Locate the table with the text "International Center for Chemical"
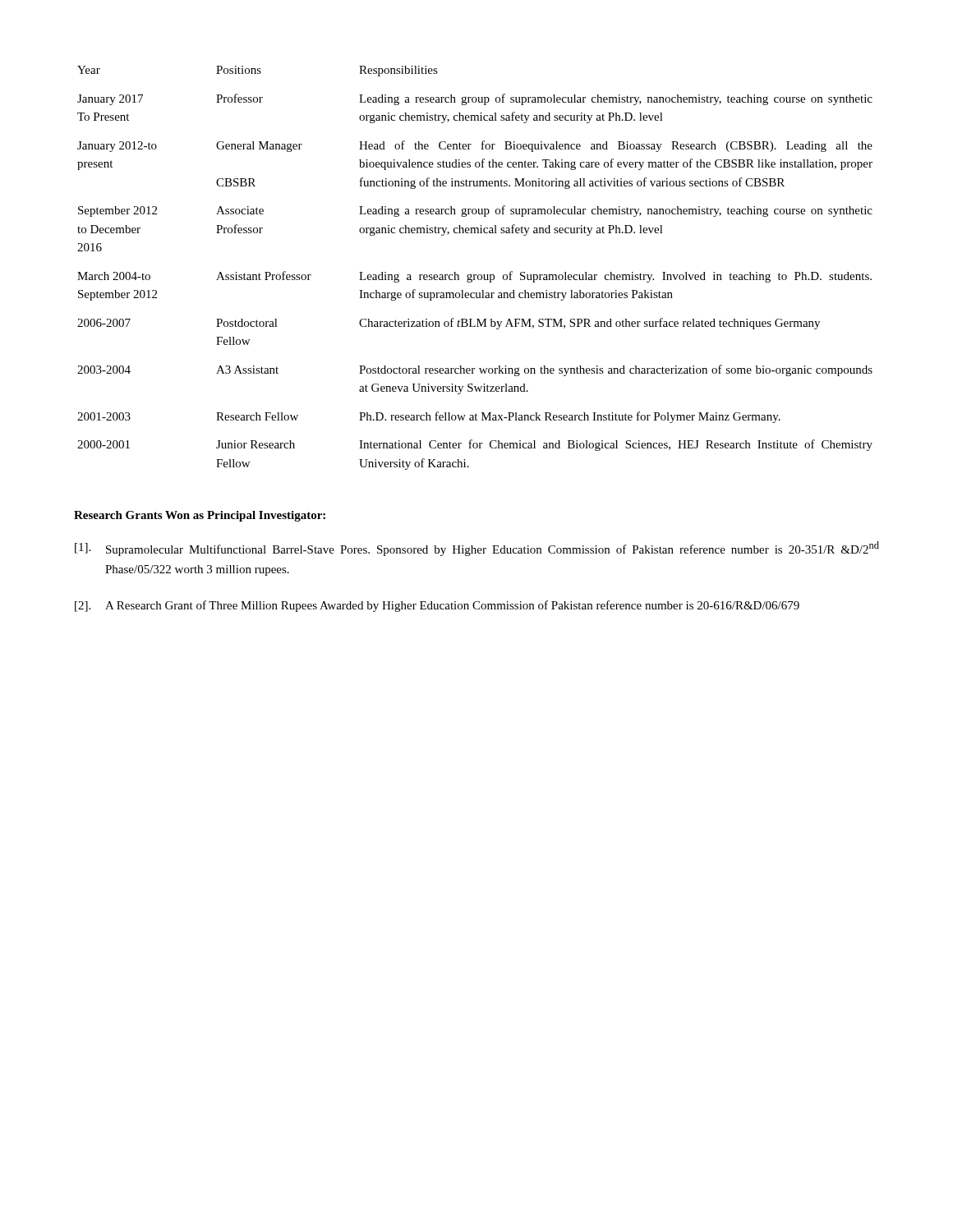Screen dimensions: 1232x953 tap(476, 268)
